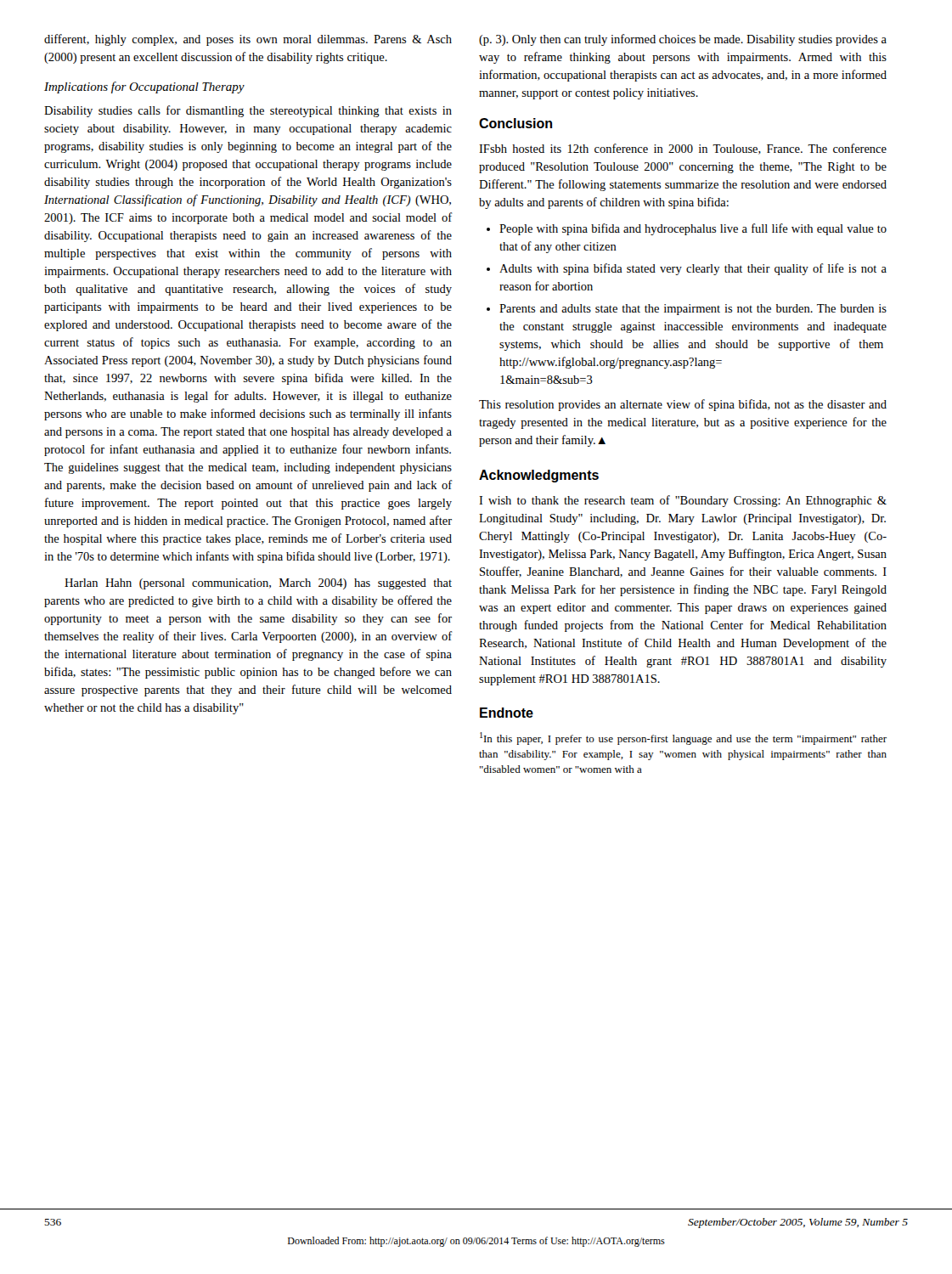The height and width of the screenshot is (1274, 952).
Task: Point to the element starting "I wish to thank"
Action: click(683, 589)
